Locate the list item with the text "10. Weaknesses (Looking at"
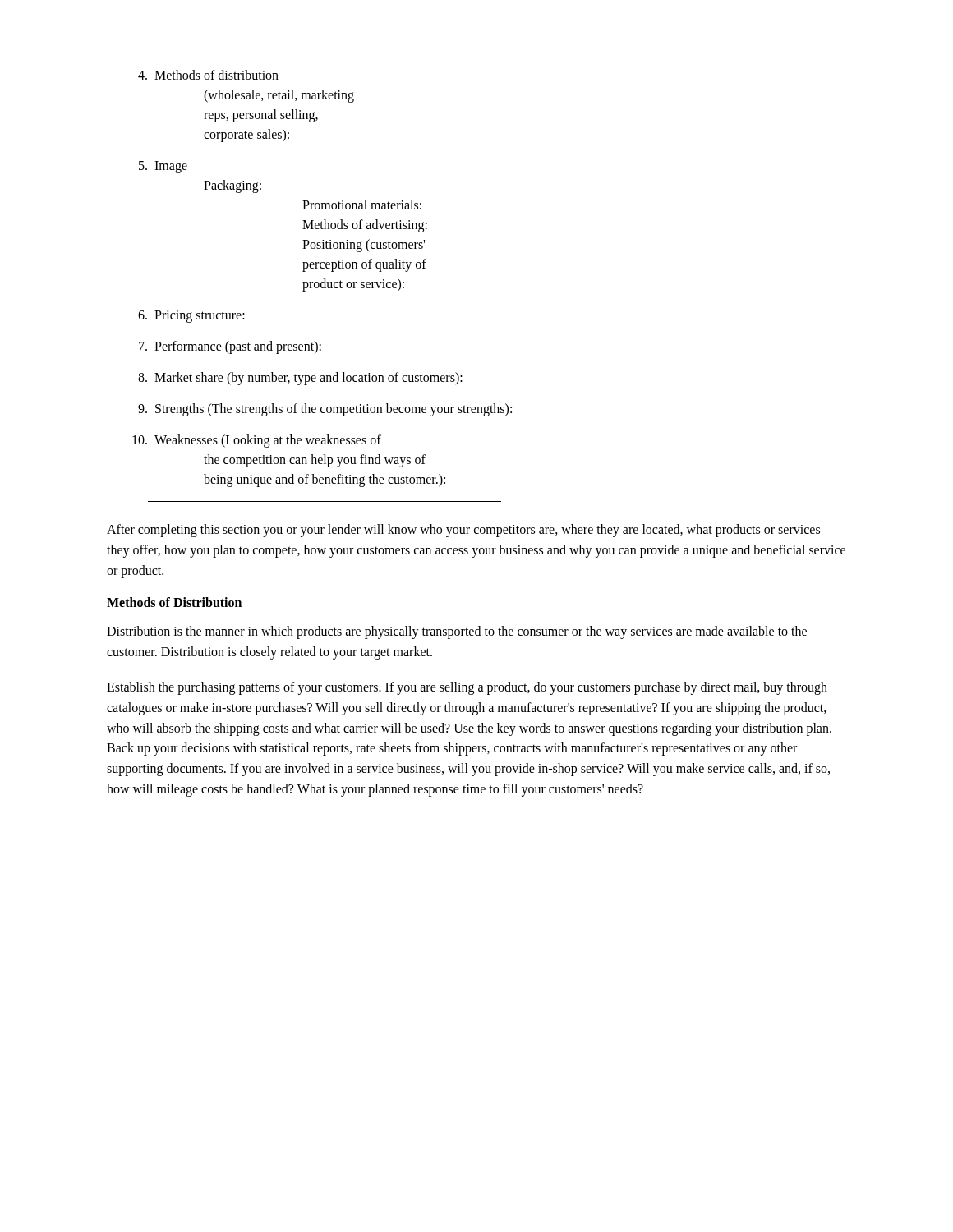This screenshot has width=953, height=1232. point(257,441)
